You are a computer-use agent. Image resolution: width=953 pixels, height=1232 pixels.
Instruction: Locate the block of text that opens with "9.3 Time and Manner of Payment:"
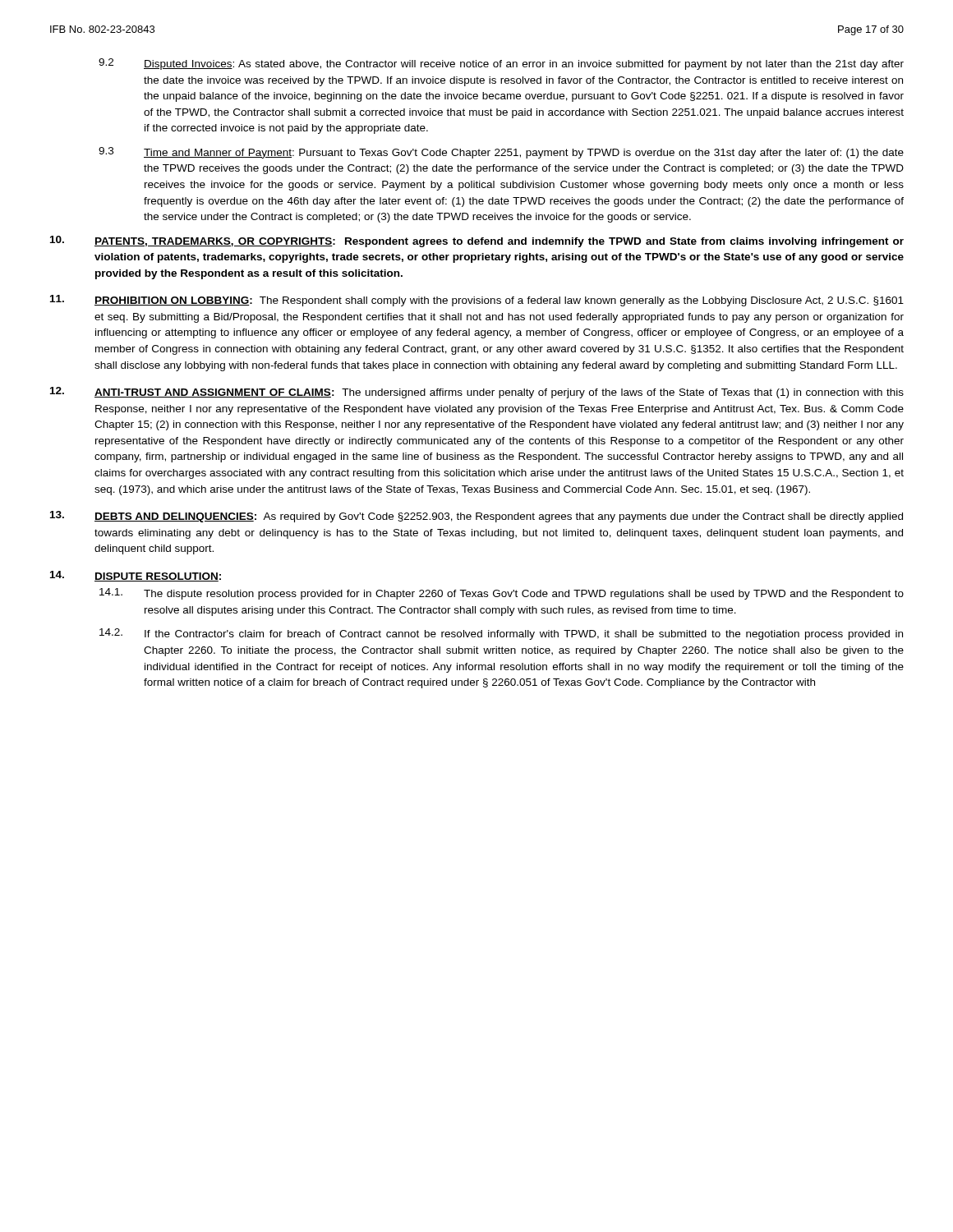pos(501,185)
